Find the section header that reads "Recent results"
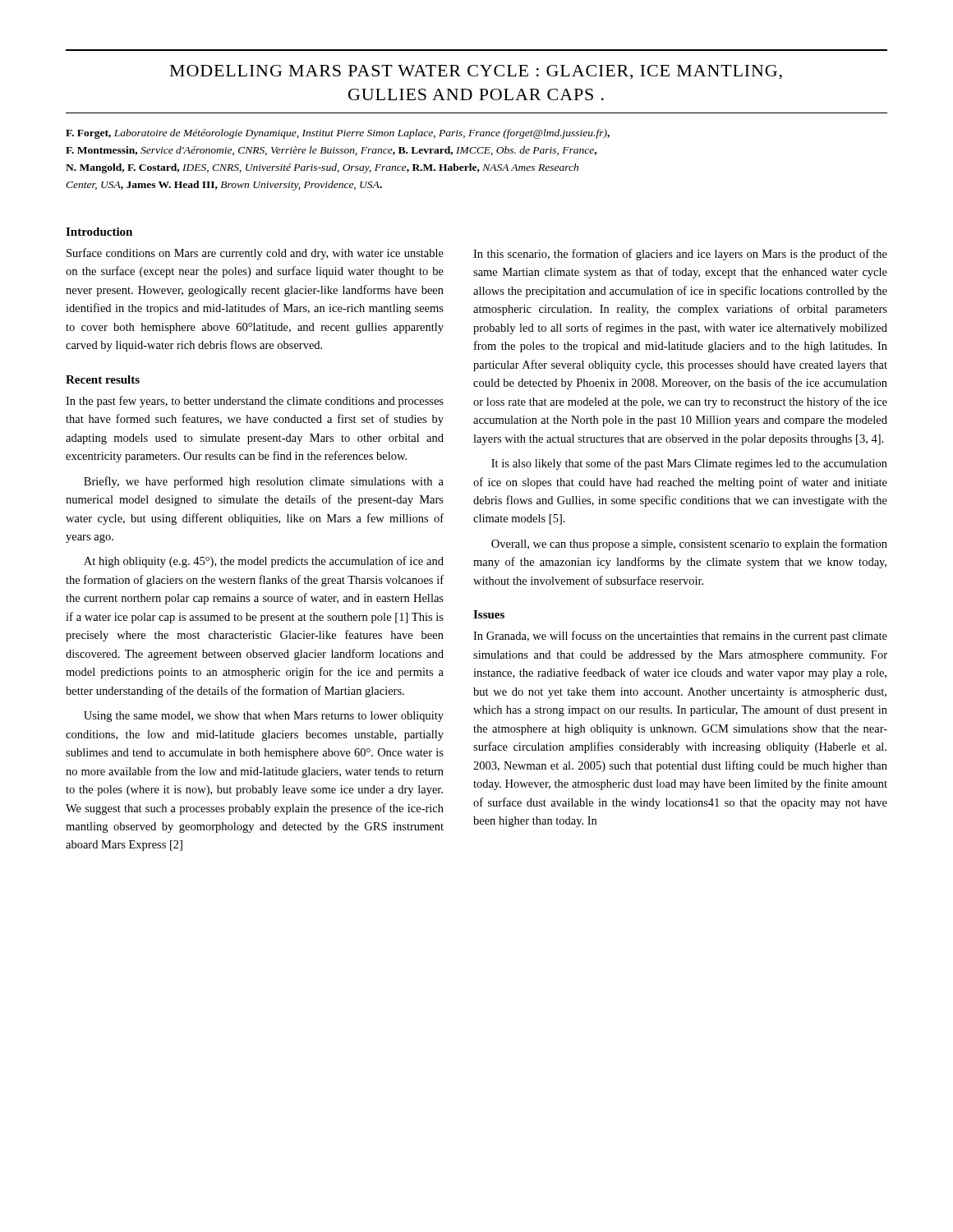Viewport: 953px width, 1232px height. (x=103, y=379)
